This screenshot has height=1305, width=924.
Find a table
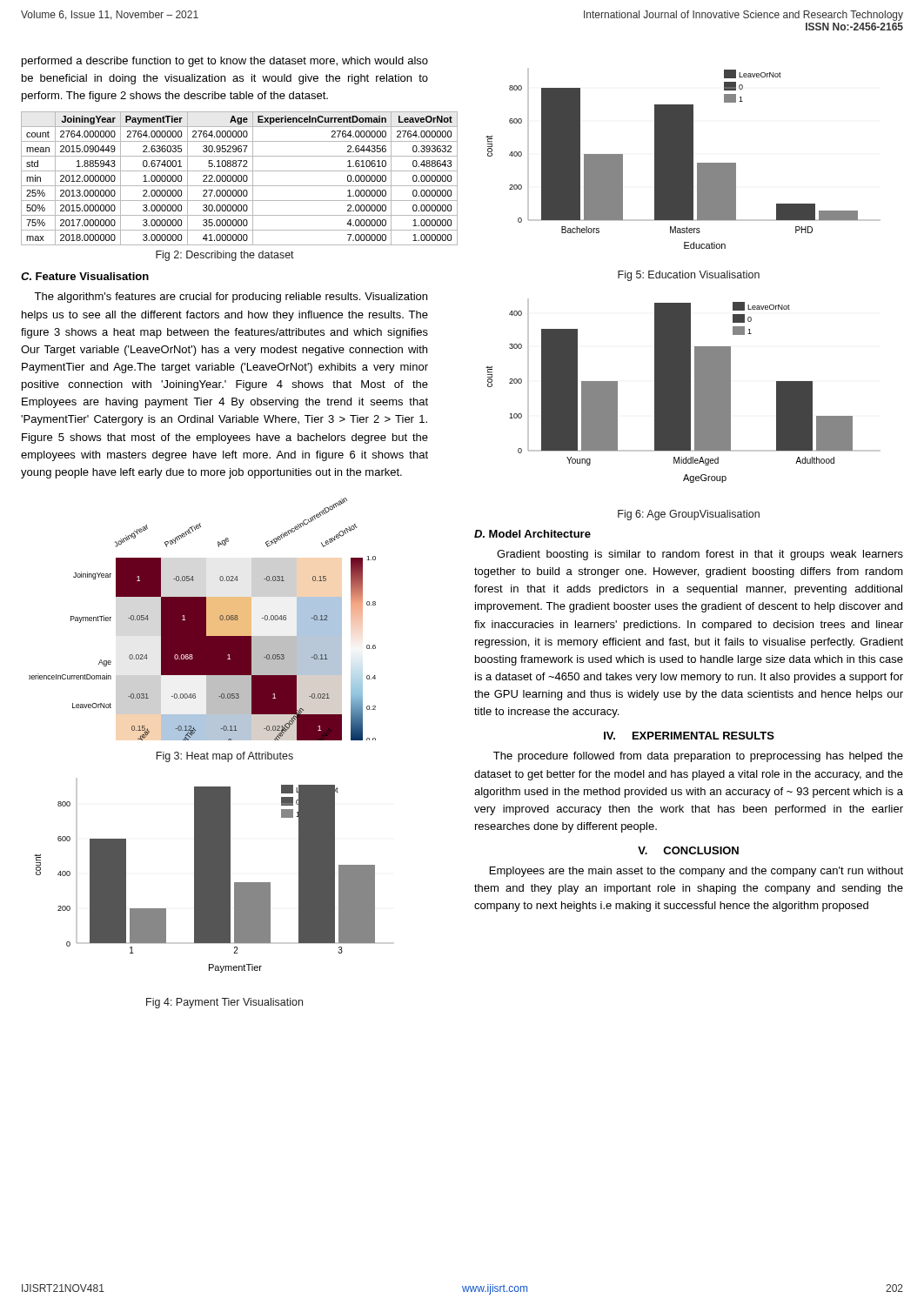coord(224,179)
